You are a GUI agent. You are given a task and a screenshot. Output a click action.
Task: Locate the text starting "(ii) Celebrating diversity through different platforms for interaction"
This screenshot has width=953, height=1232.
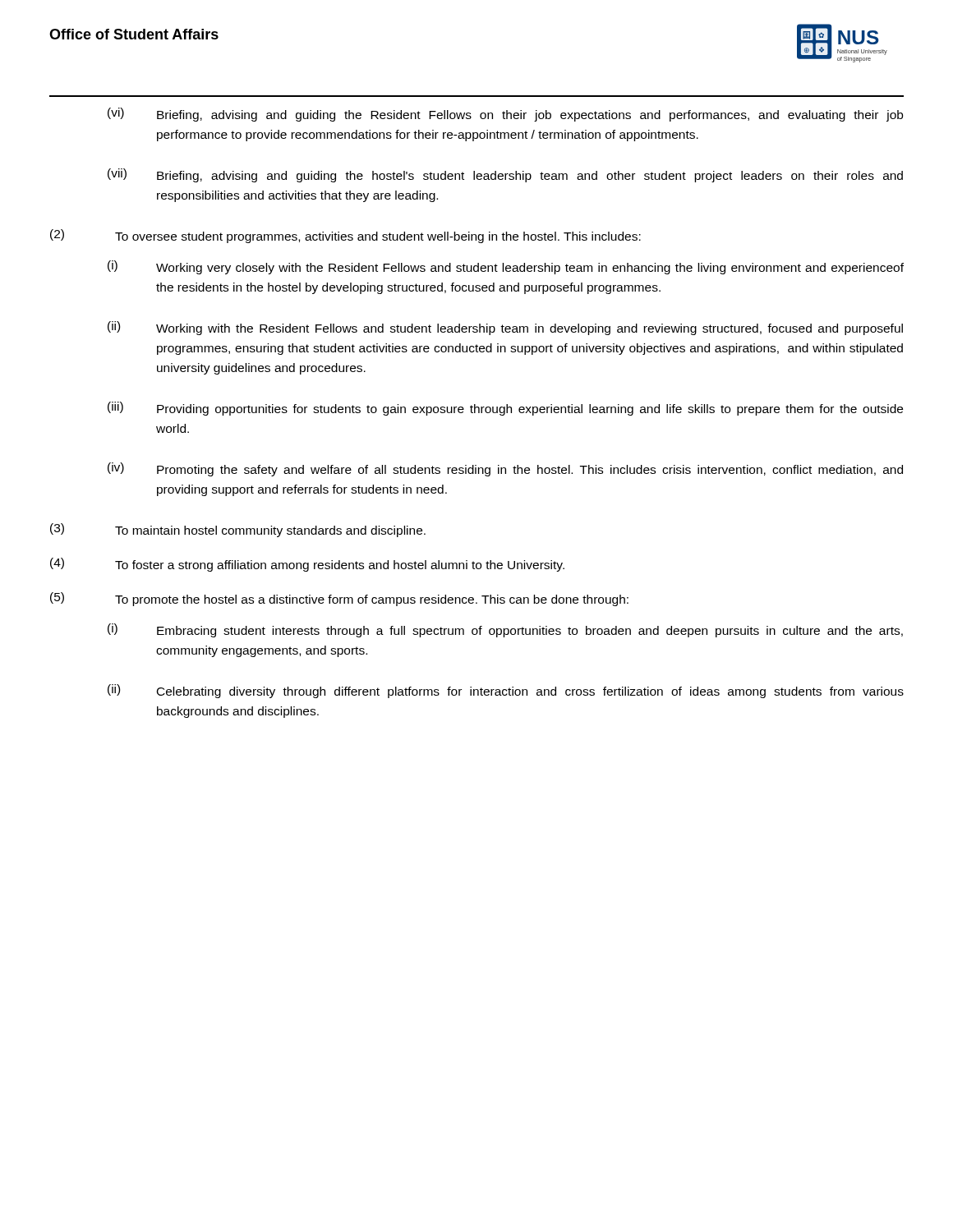coord(505,702)
